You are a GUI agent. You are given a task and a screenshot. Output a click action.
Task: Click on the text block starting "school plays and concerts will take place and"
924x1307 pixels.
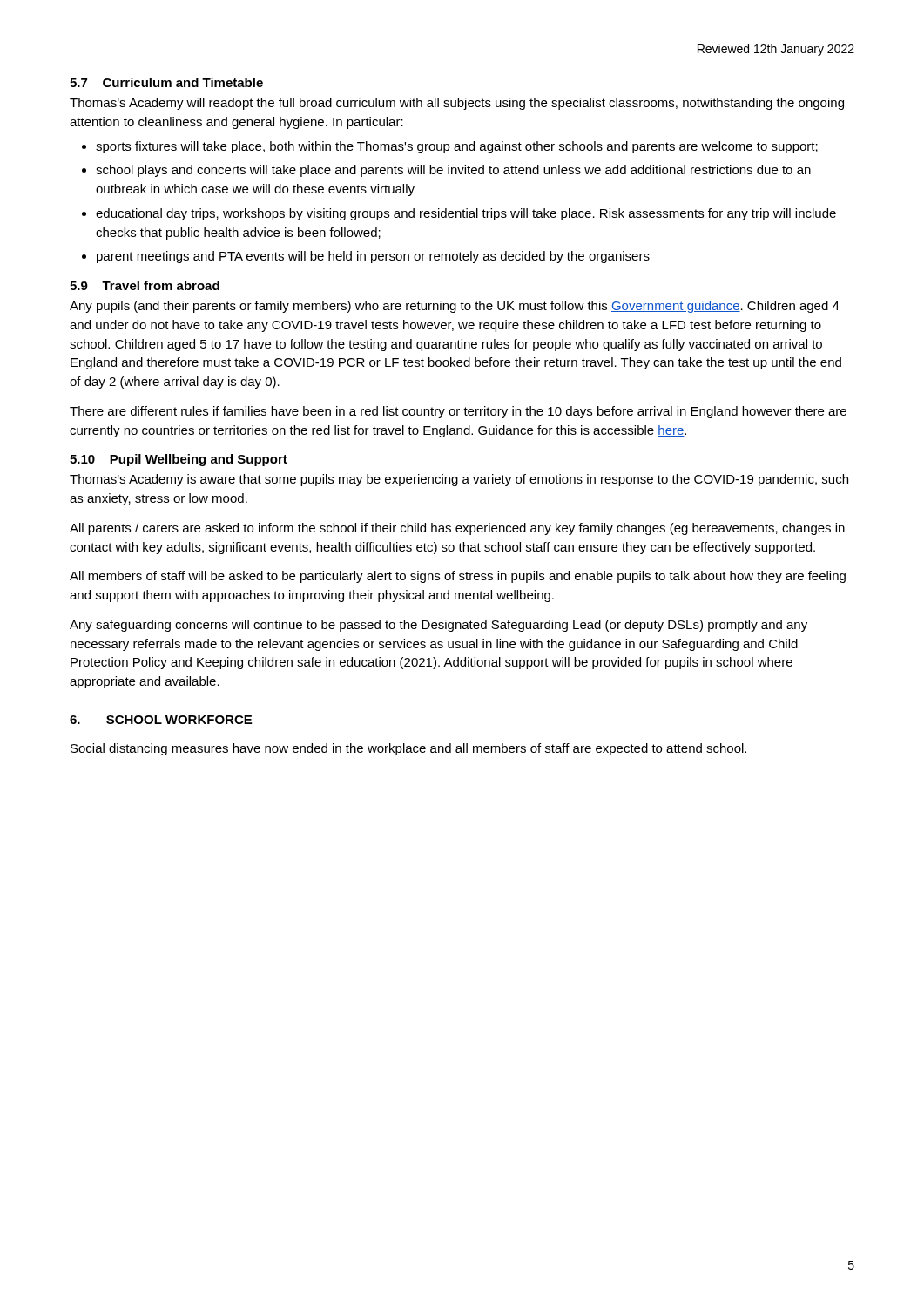453,179
